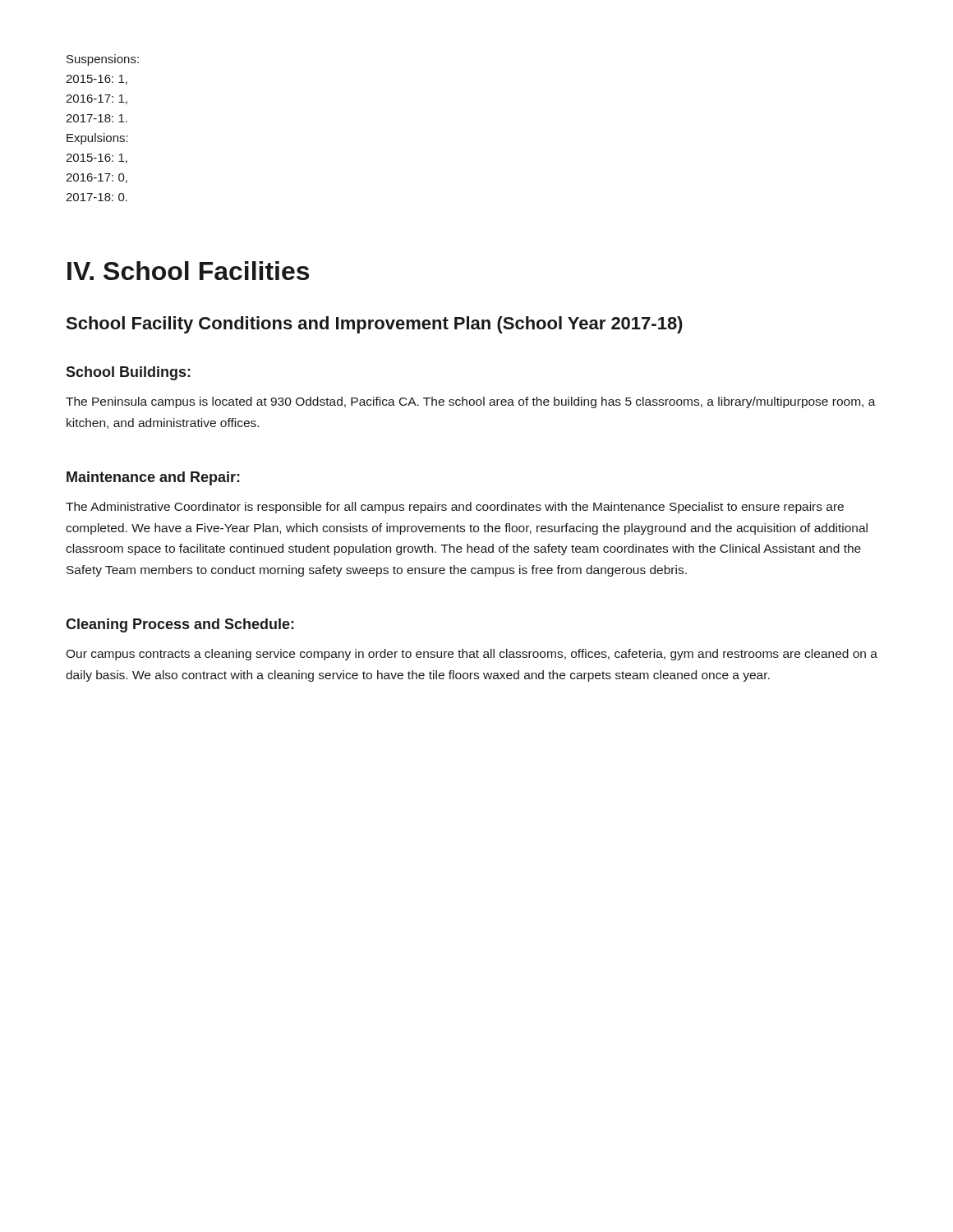Select the text block that reads "The Administrative Coordinator is responsible for all"
This screenshot has width=953, height=1232.
pyautogui.click(x=476, y=538)
